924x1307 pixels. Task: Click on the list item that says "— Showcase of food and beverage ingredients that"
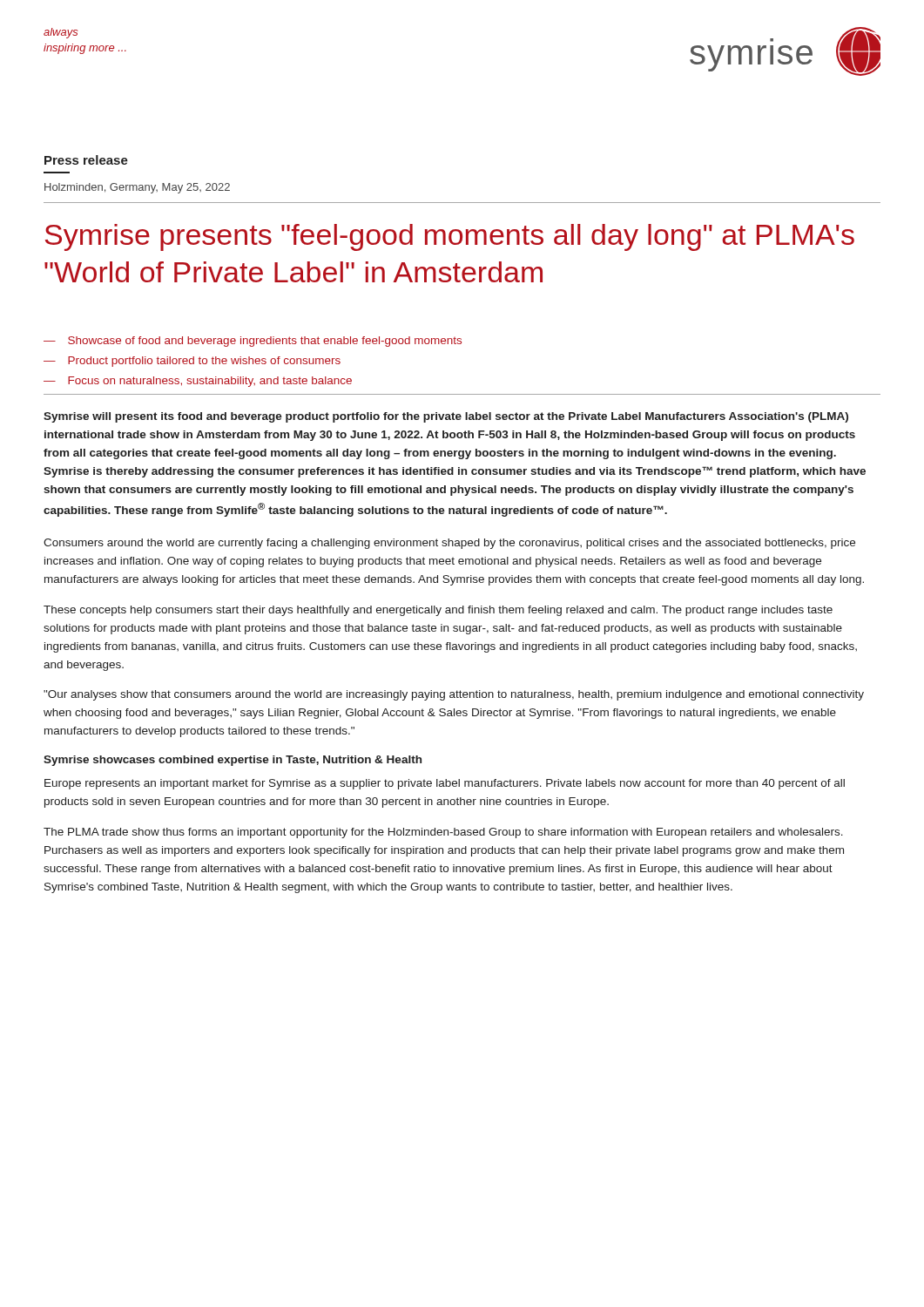tap(253, 341)
